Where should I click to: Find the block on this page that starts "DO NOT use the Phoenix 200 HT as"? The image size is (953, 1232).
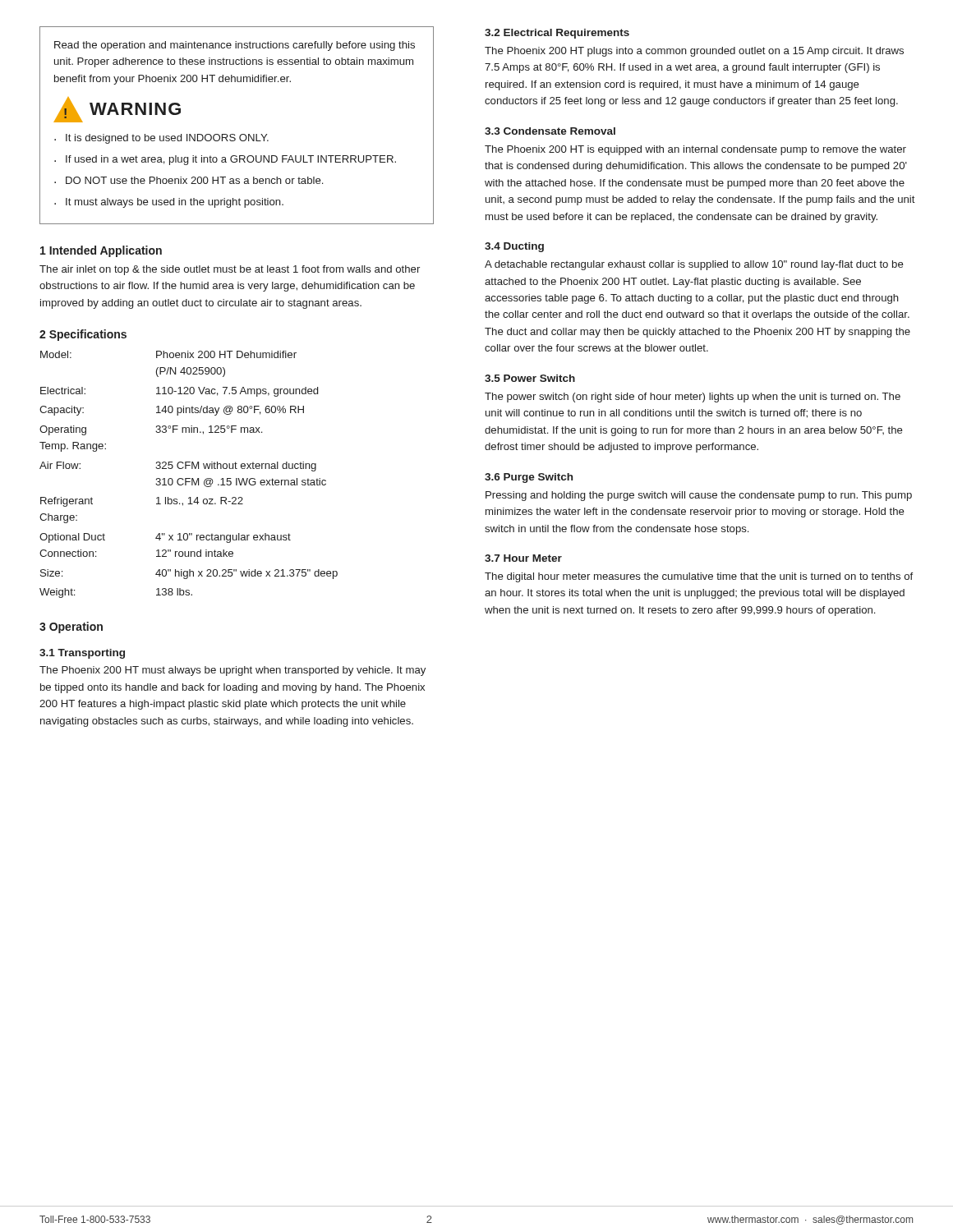(x=195, y=180)
